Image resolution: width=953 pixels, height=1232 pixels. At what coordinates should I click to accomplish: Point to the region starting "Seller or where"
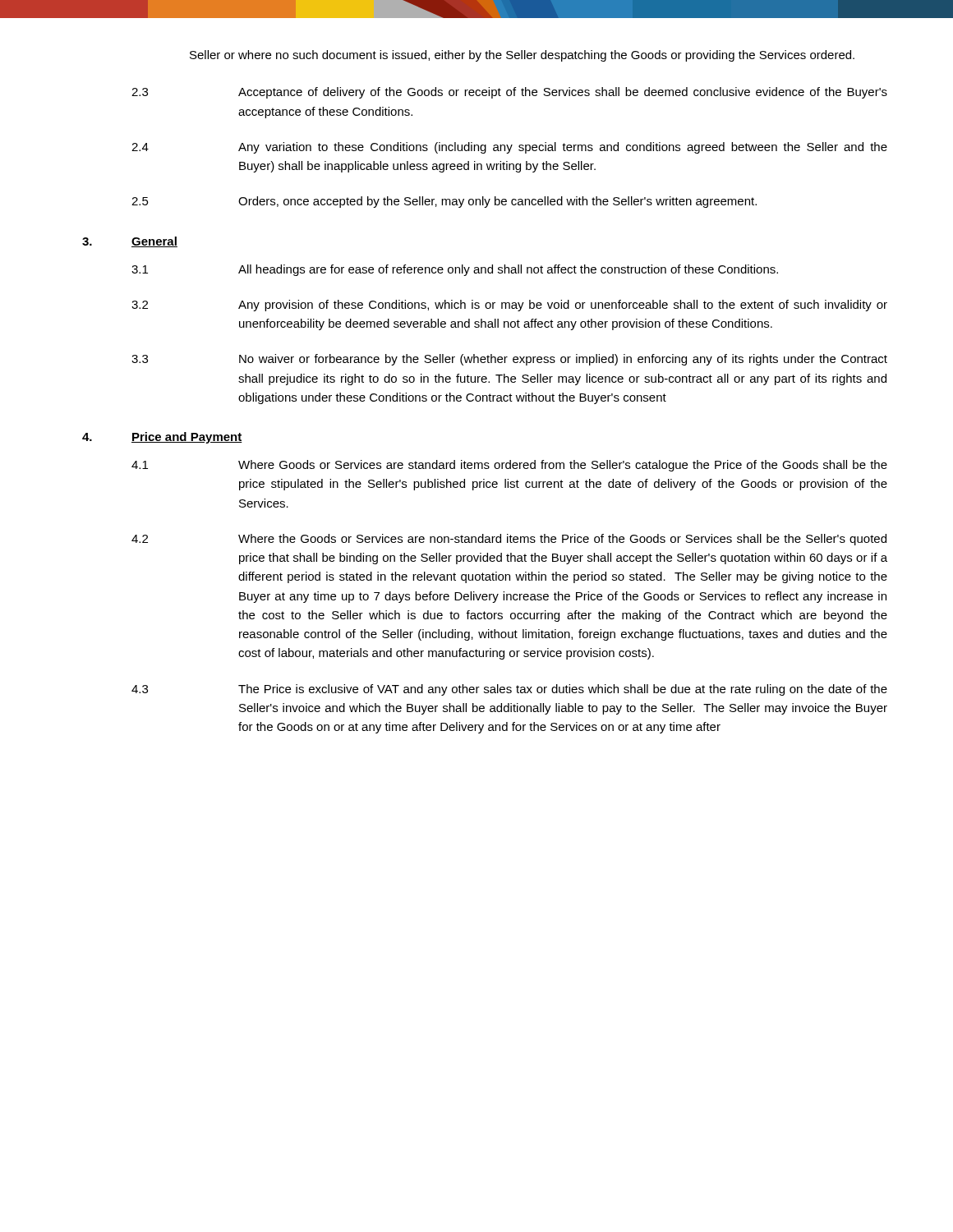tap(522, 55)
